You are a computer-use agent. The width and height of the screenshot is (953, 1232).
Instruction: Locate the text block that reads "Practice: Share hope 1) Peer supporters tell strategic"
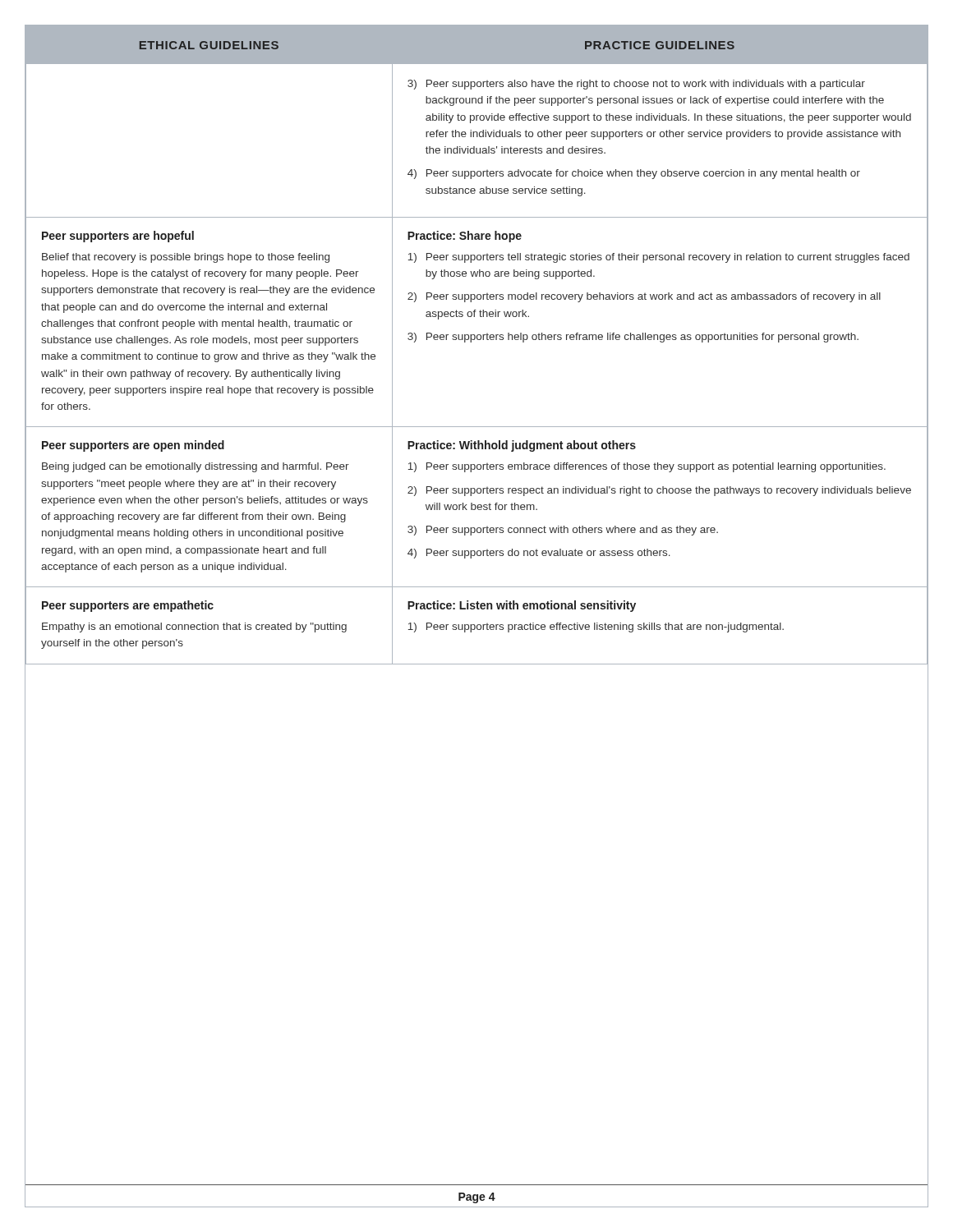point(660,287)
